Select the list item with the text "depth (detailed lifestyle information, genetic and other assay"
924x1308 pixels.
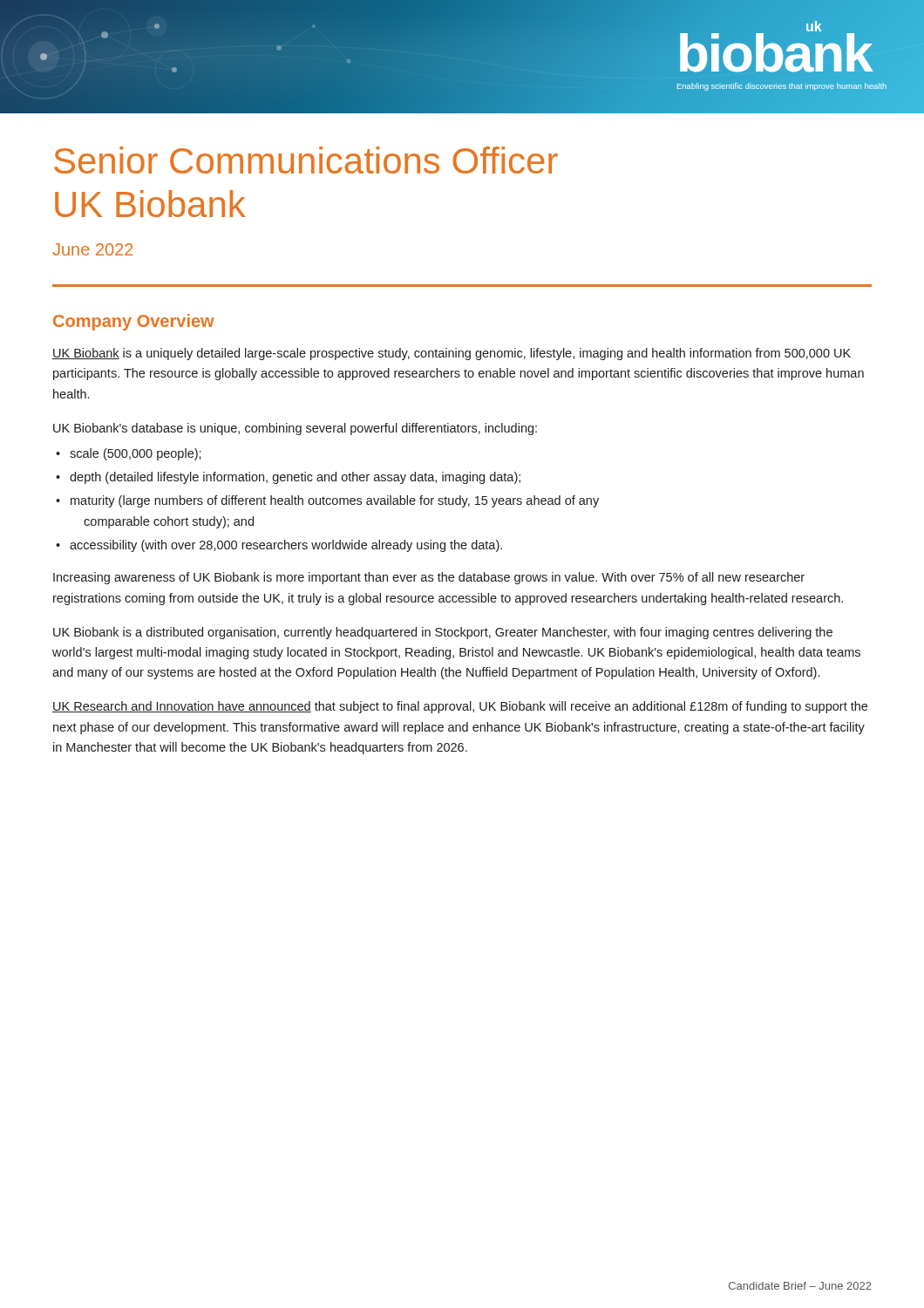pos(462,478)
